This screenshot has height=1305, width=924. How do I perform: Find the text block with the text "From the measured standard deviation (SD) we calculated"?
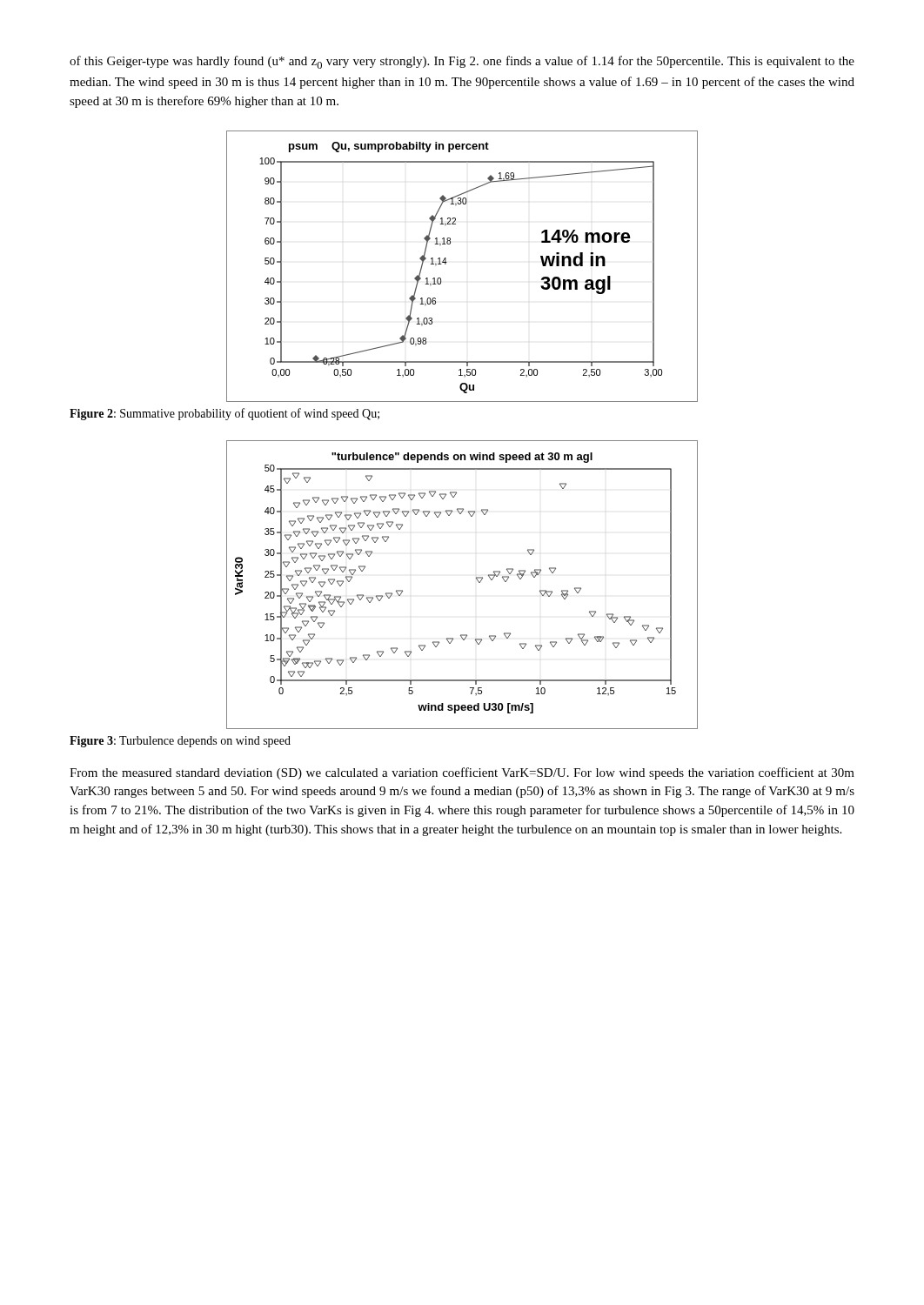coord(462,801)
